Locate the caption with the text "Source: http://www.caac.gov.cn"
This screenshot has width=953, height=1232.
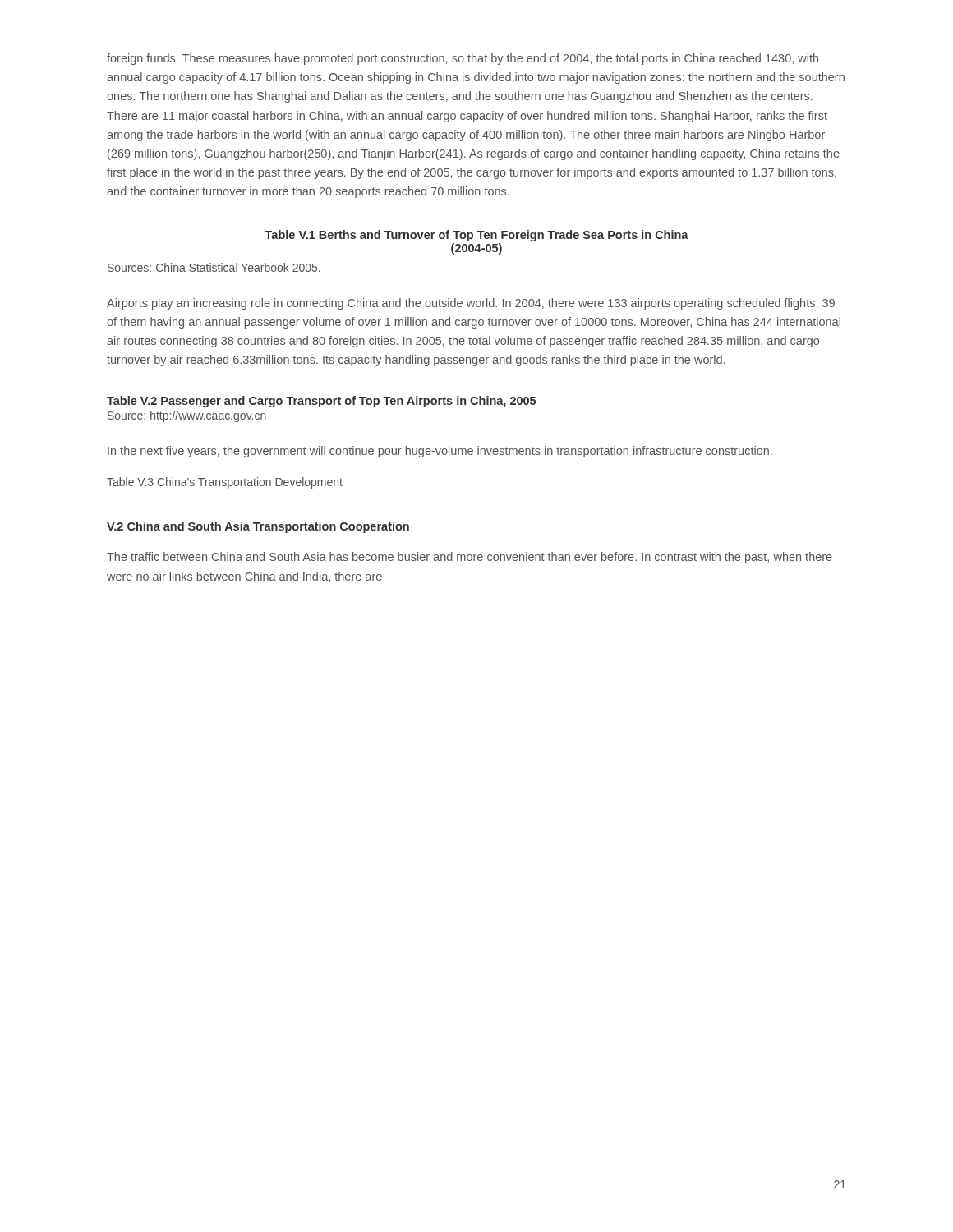pos(187,416)
